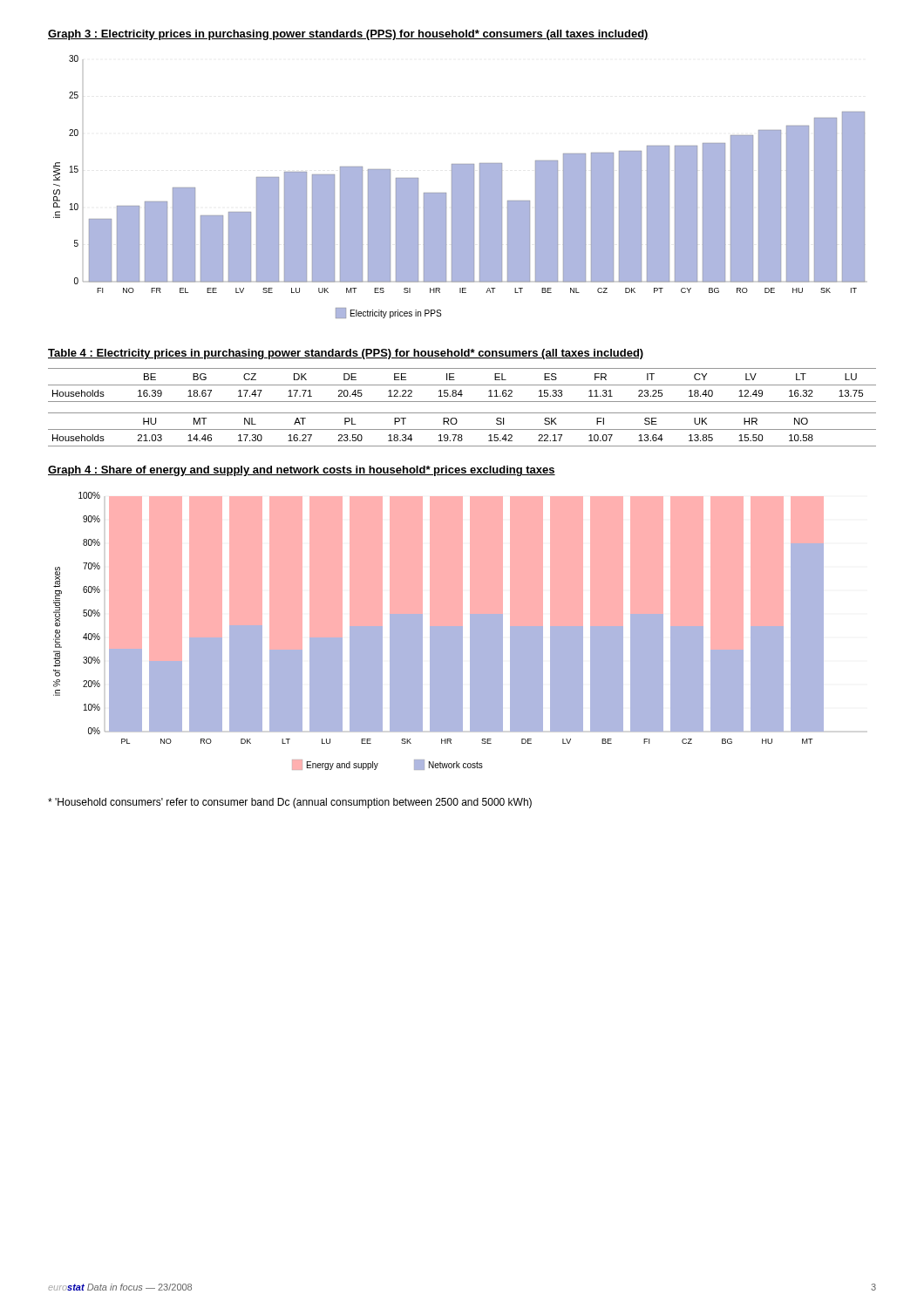Locate the footnote with the text "'Household consumers' refer to consumer band Dc (annual"
The image size is (924, 1308).
(290, 802)
